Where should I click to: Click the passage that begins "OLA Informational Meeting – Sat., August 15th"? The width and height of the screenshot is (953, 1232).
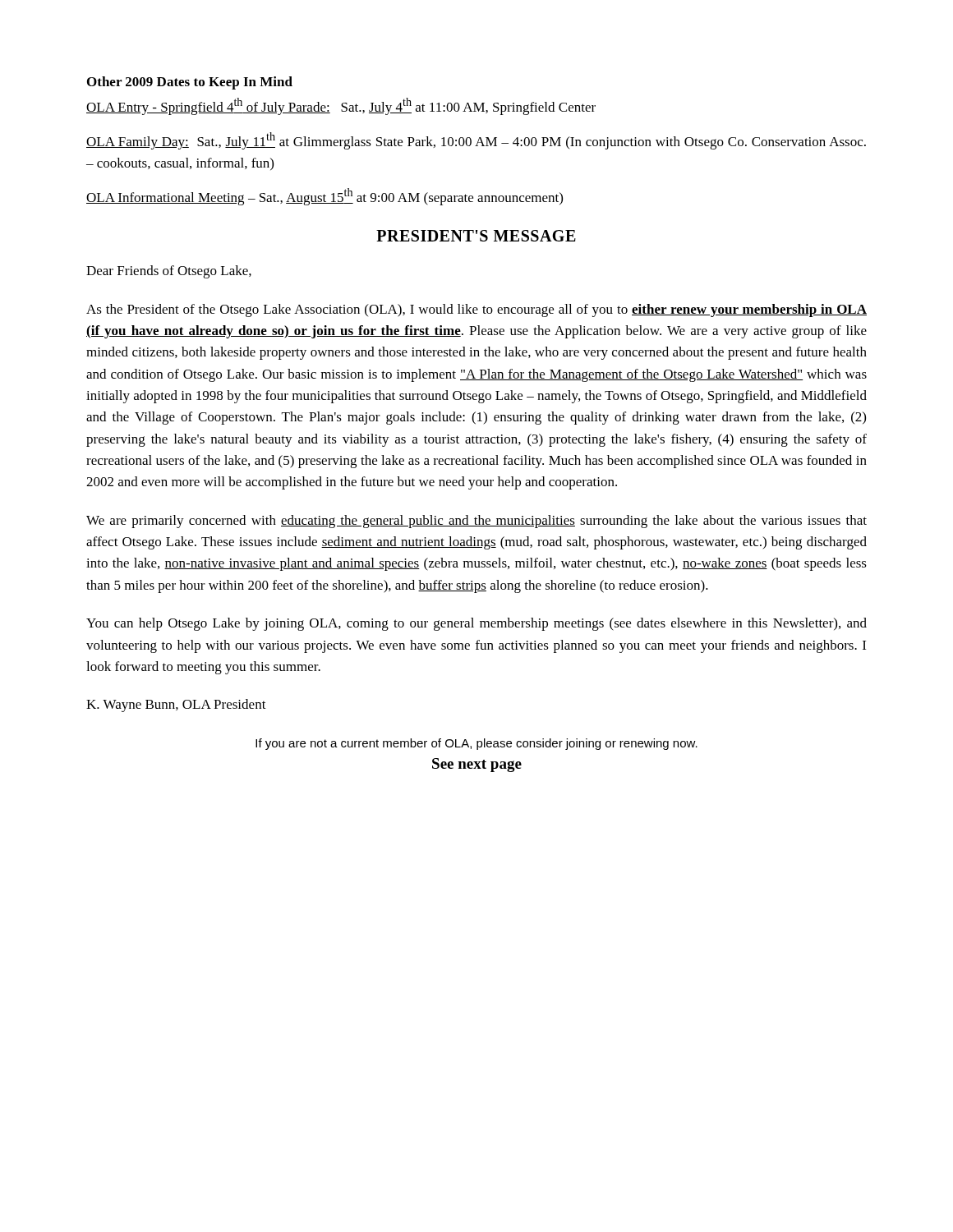coord(325,196)
